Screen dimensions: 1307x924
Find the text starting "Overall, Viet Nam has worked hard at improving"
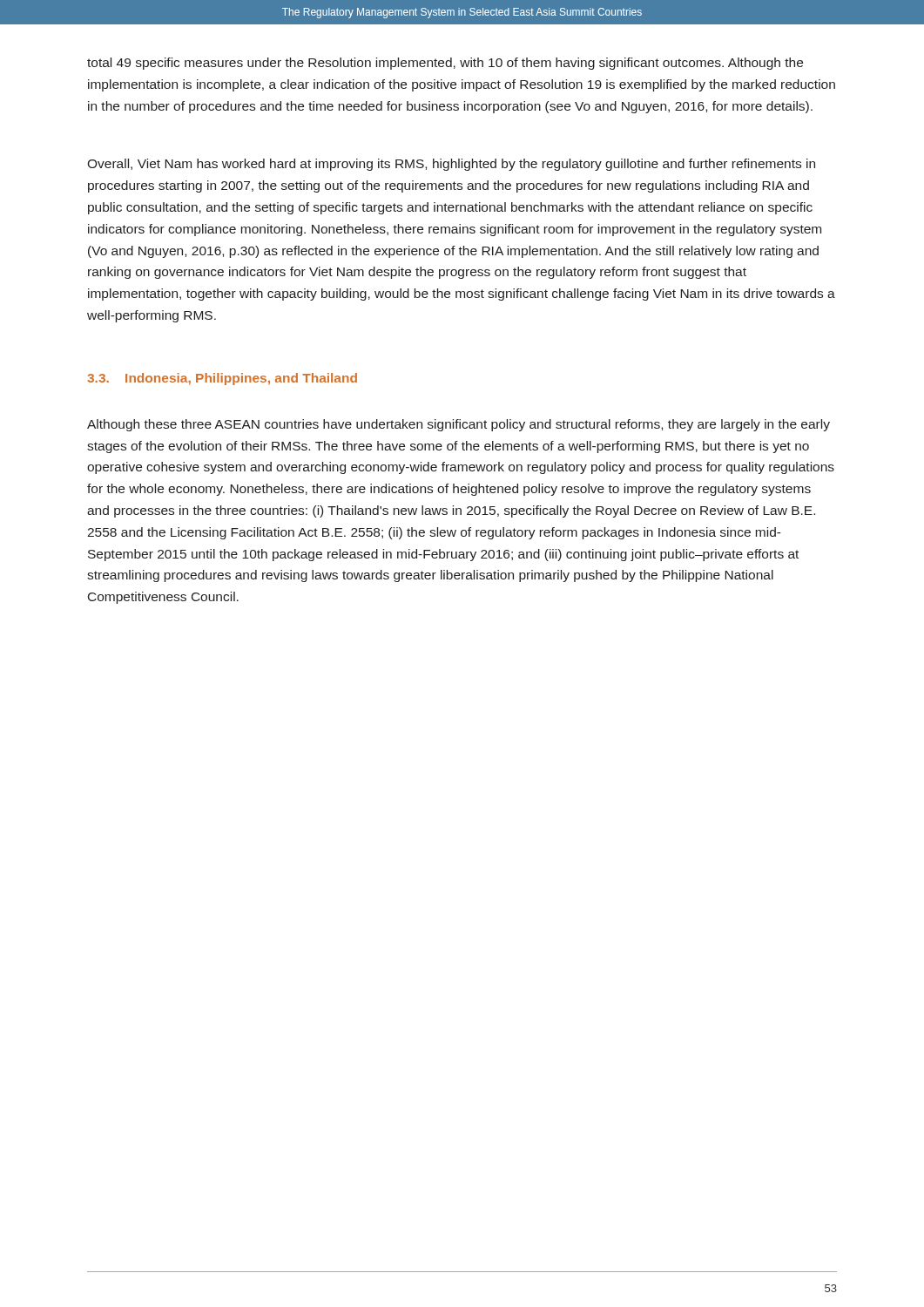pyautogui.click(x=461, y=239)
